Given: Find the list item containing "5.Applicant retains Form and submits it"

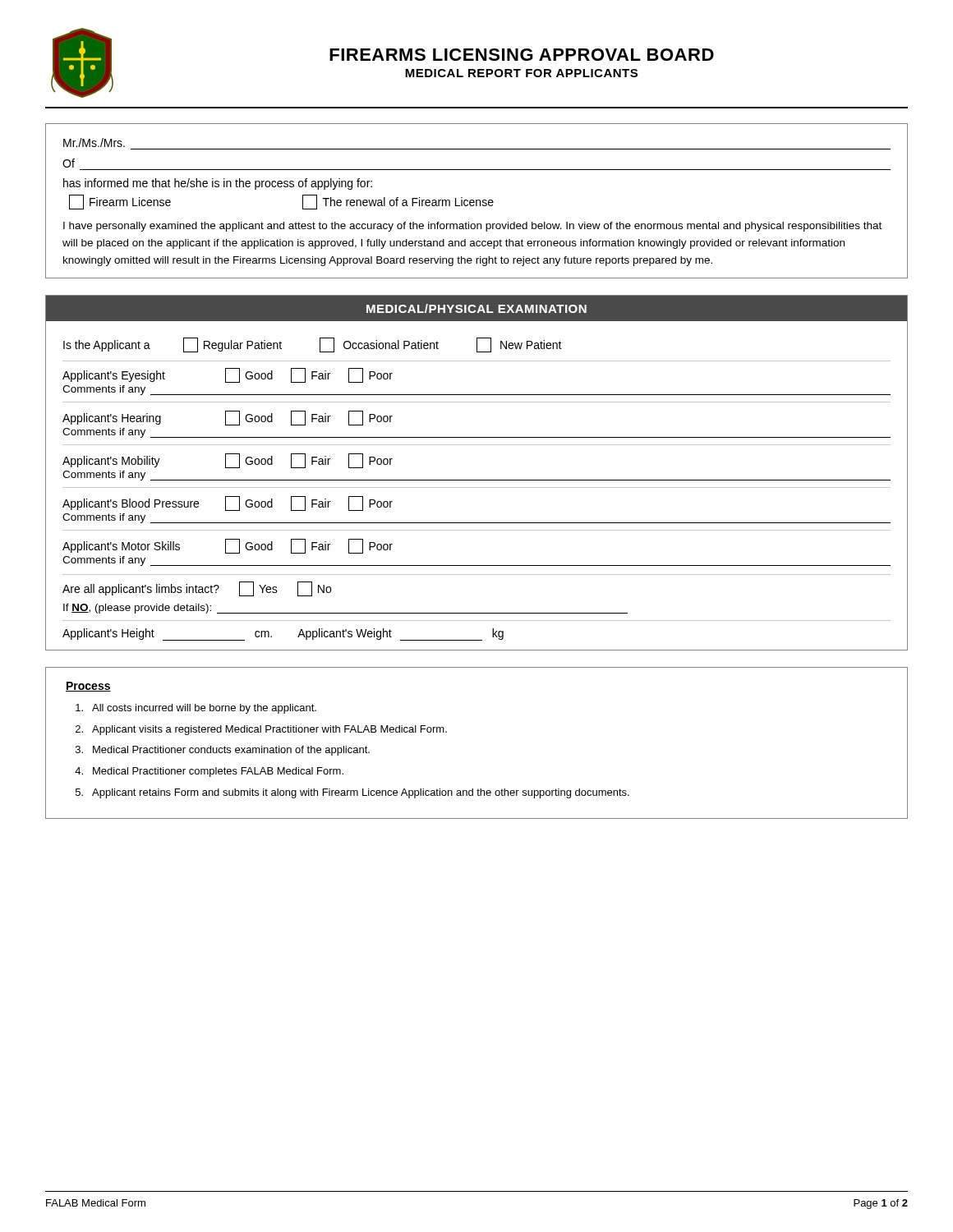Looking at the screenshot, I should [348, 793].
